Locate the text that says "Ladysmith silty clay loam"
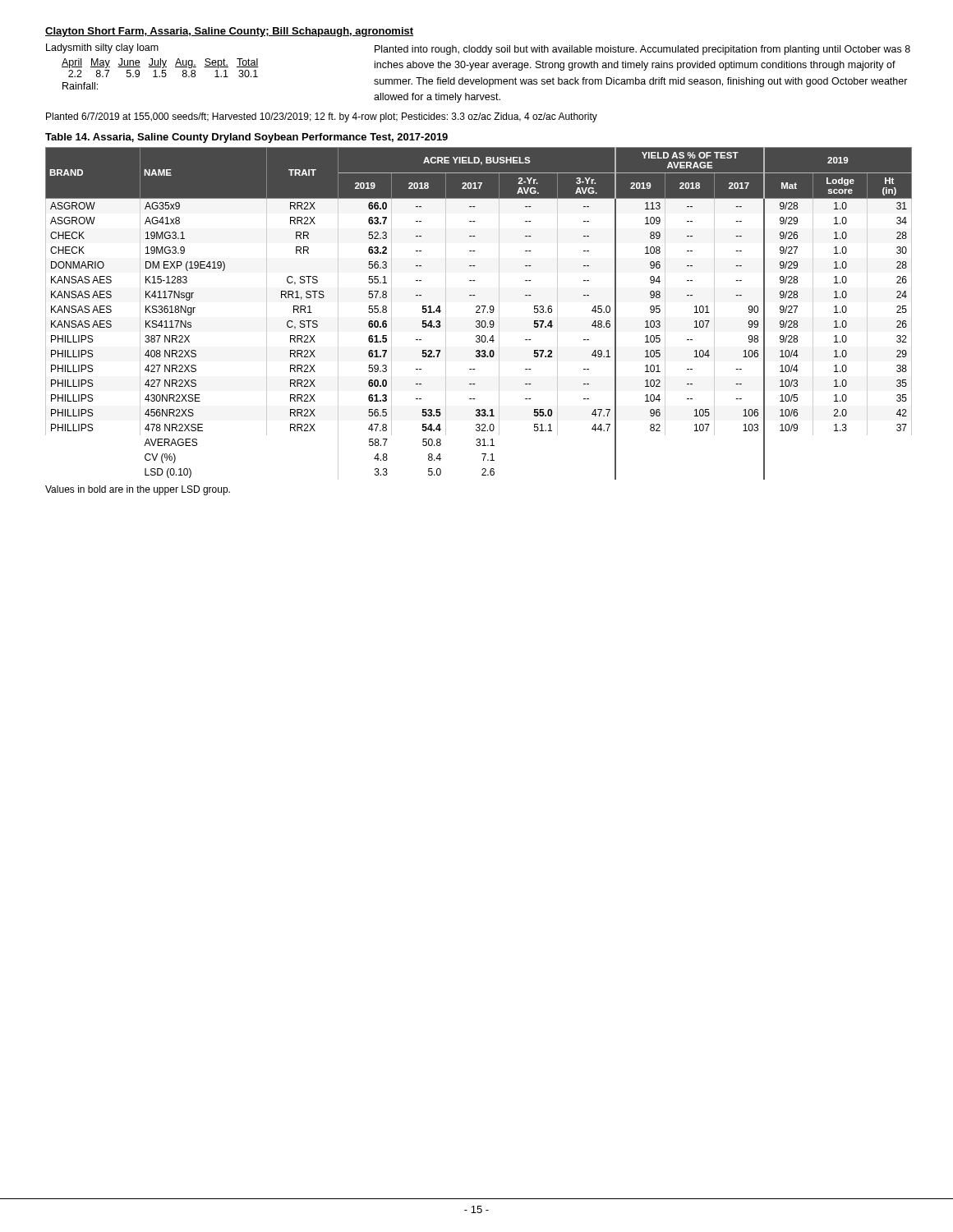 pos(102,48)
